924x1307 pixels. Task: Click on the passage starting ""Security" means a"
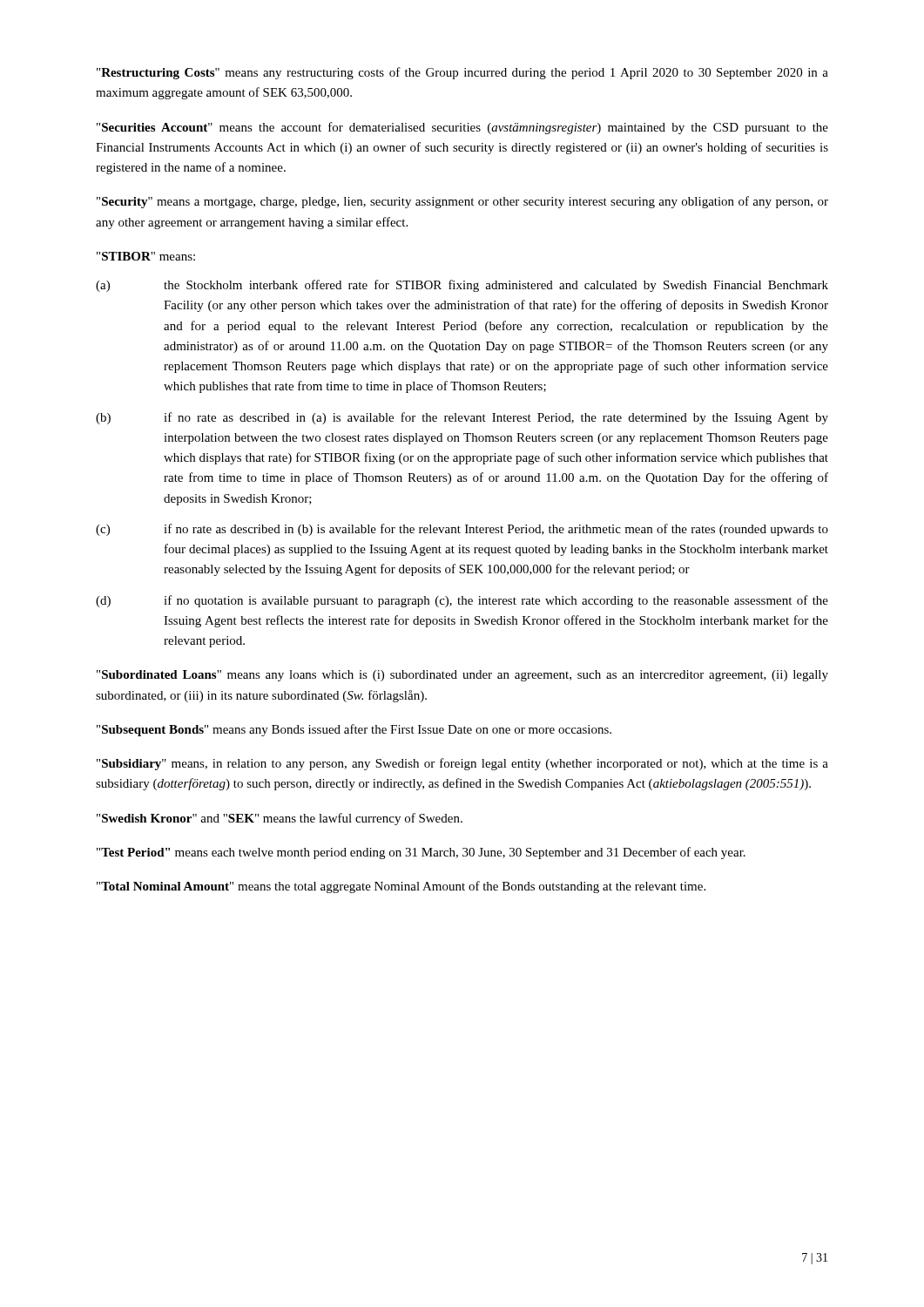point(462,212)
